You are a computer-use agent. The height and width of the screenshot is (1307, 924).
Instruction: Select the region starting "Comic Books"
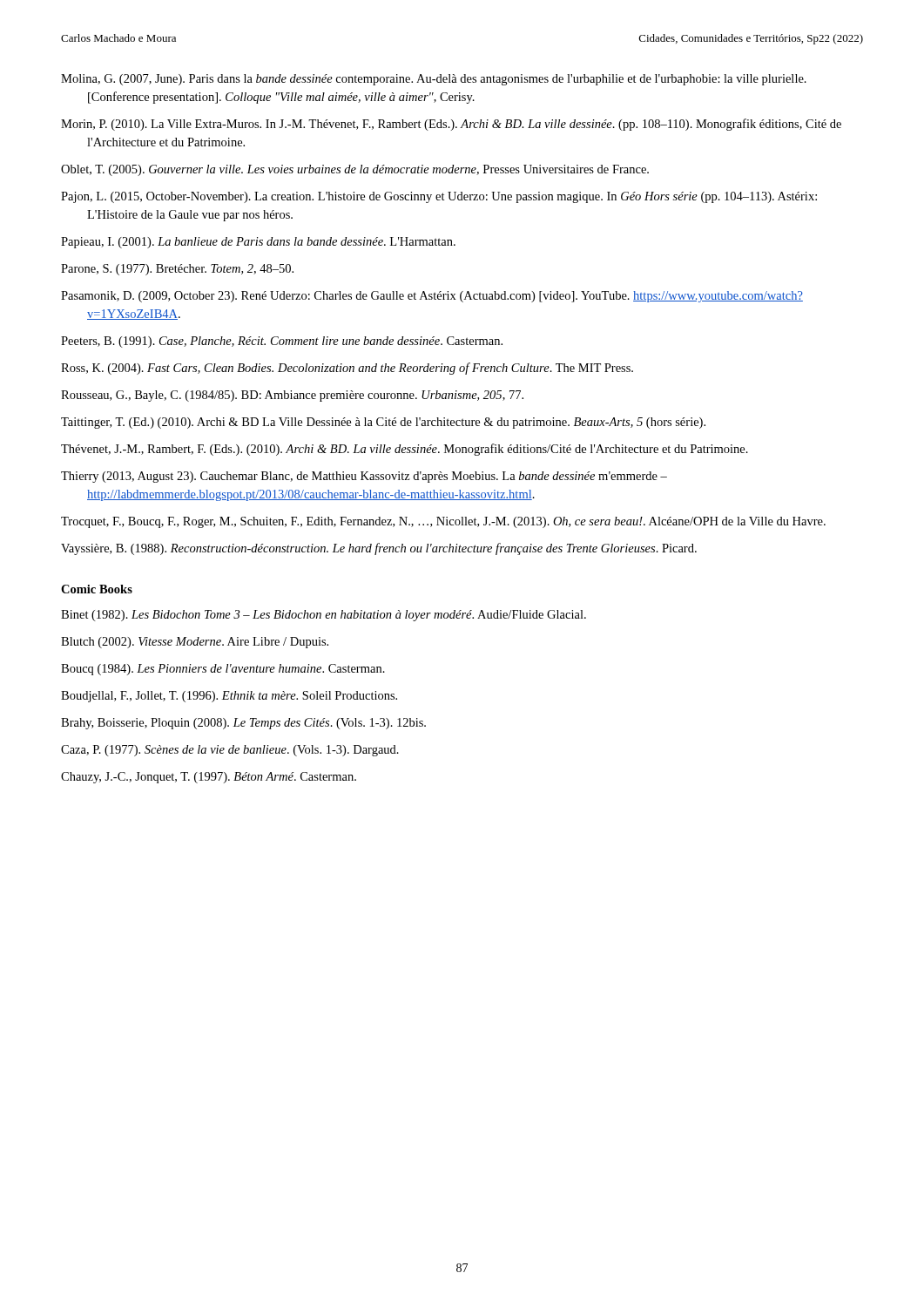click(x=97, y=589)
